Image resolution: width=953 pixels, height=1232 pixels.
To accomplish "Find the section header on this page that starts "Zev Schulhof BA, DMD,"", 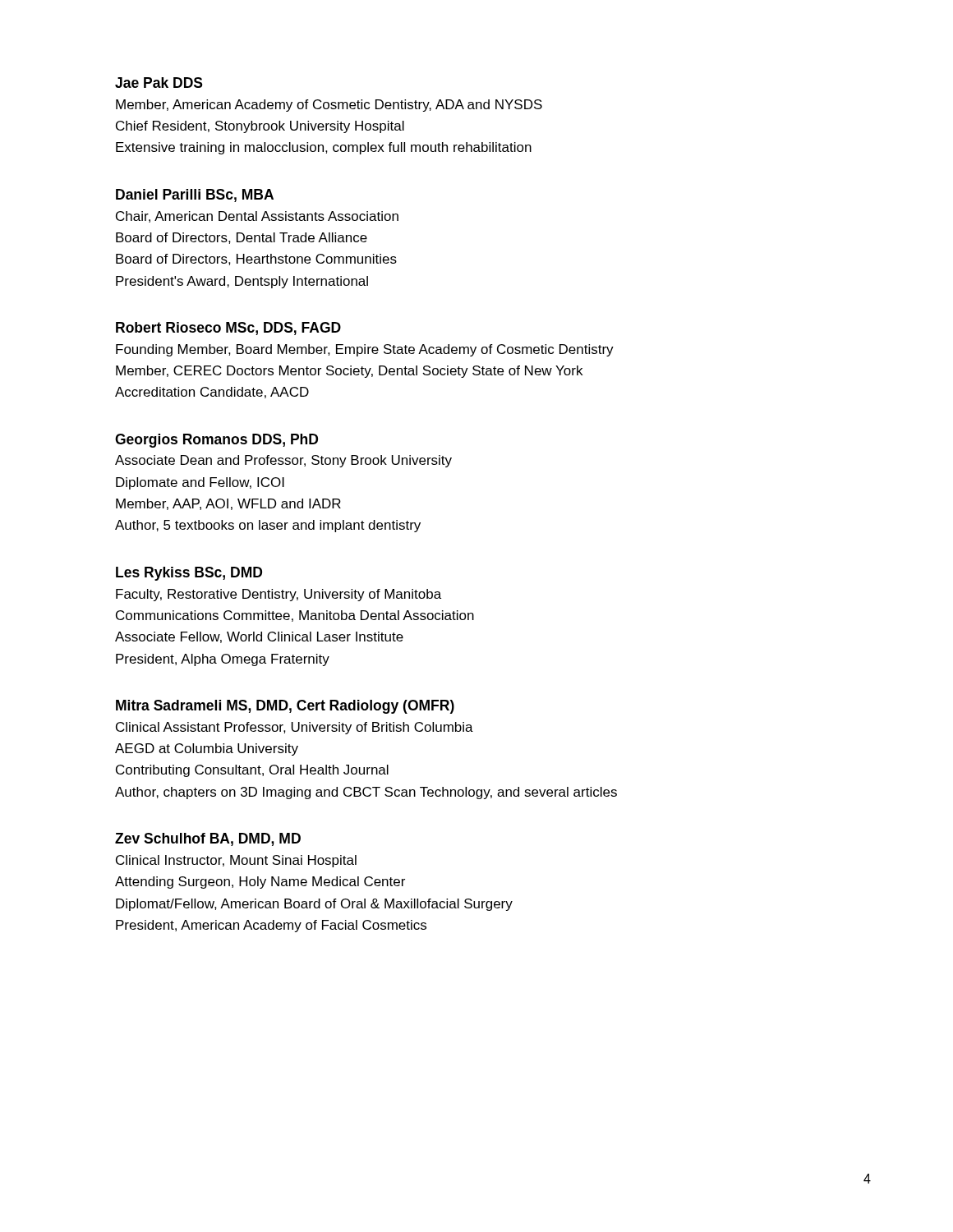I will (x=208, y=839).
